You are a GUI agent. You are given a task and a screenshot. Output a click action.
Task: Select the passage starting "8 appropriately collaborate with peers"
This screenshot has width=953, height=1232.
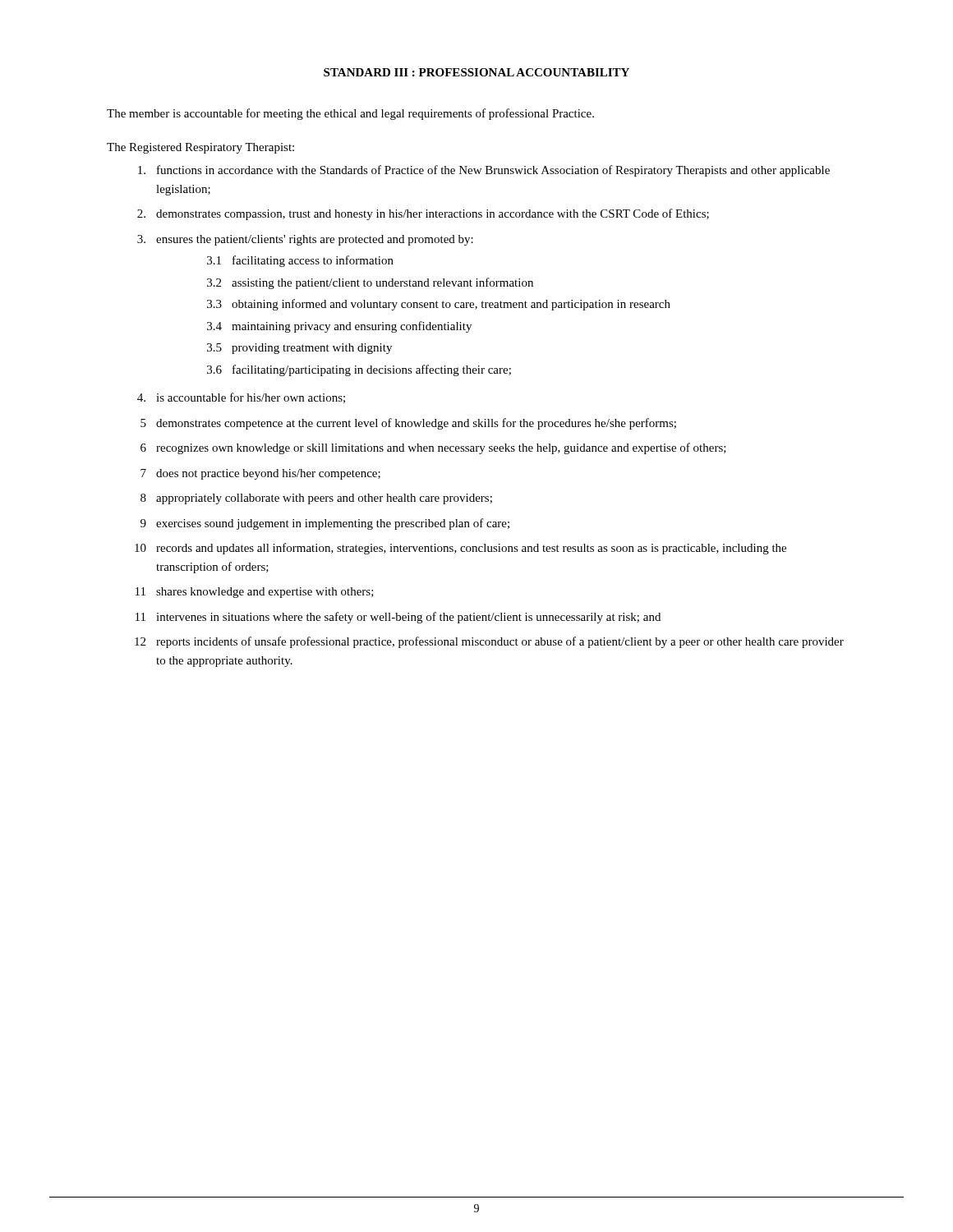click(x=476, y=498)
